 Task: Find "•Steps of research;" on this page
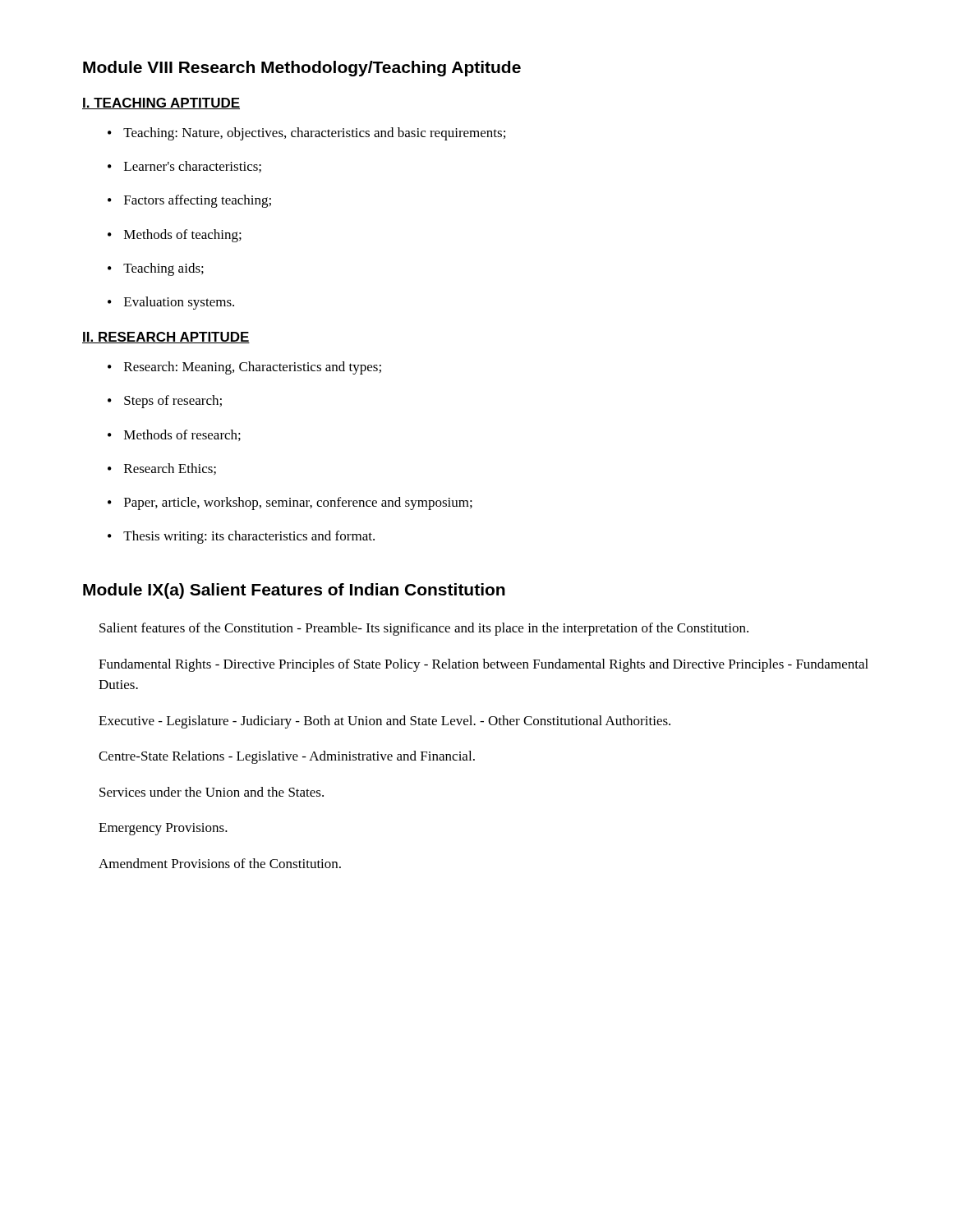[165, 402]
